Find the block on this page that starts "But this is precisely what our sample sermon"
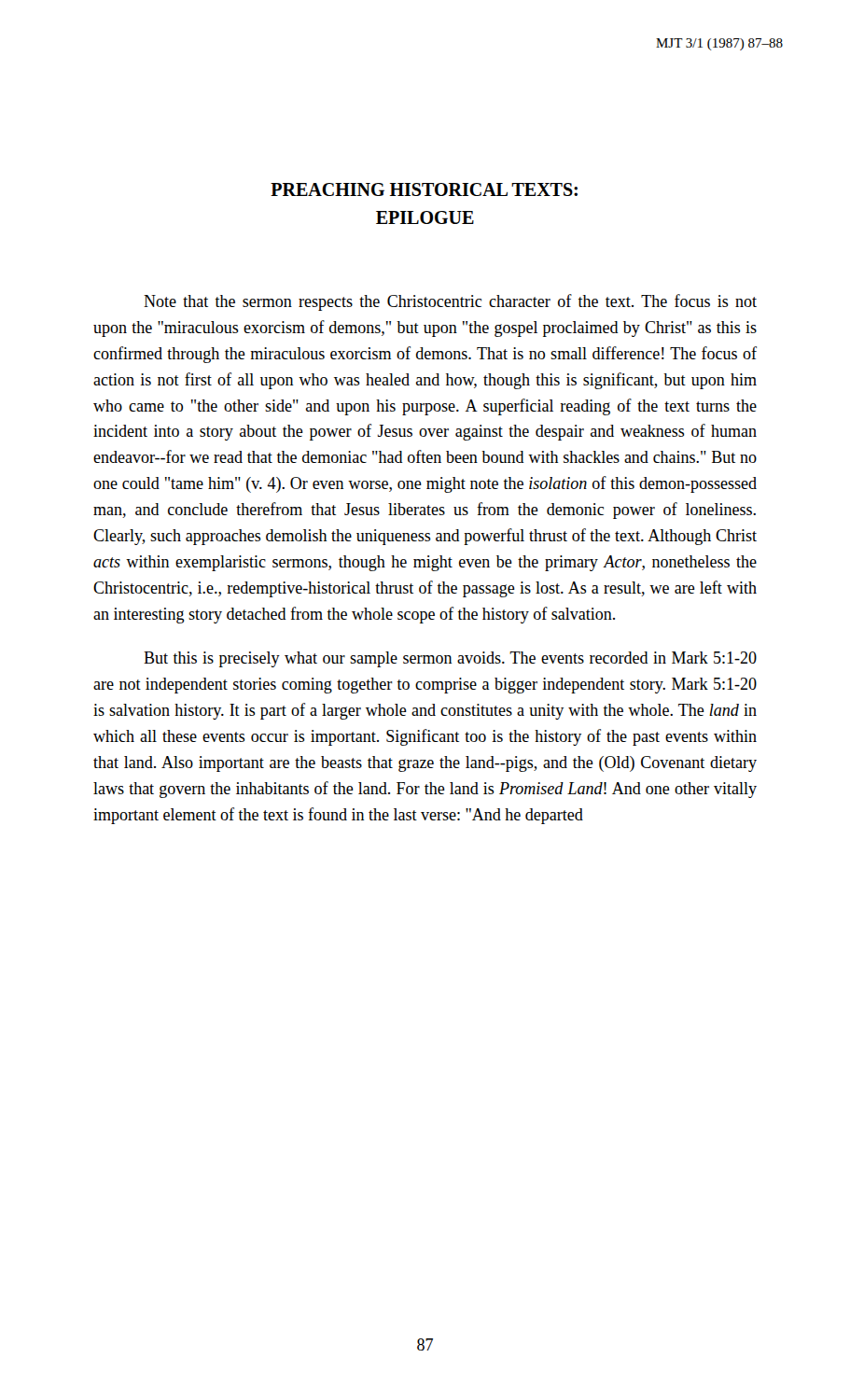Viewport: 850px width, 1400px height. click(425, 736)
